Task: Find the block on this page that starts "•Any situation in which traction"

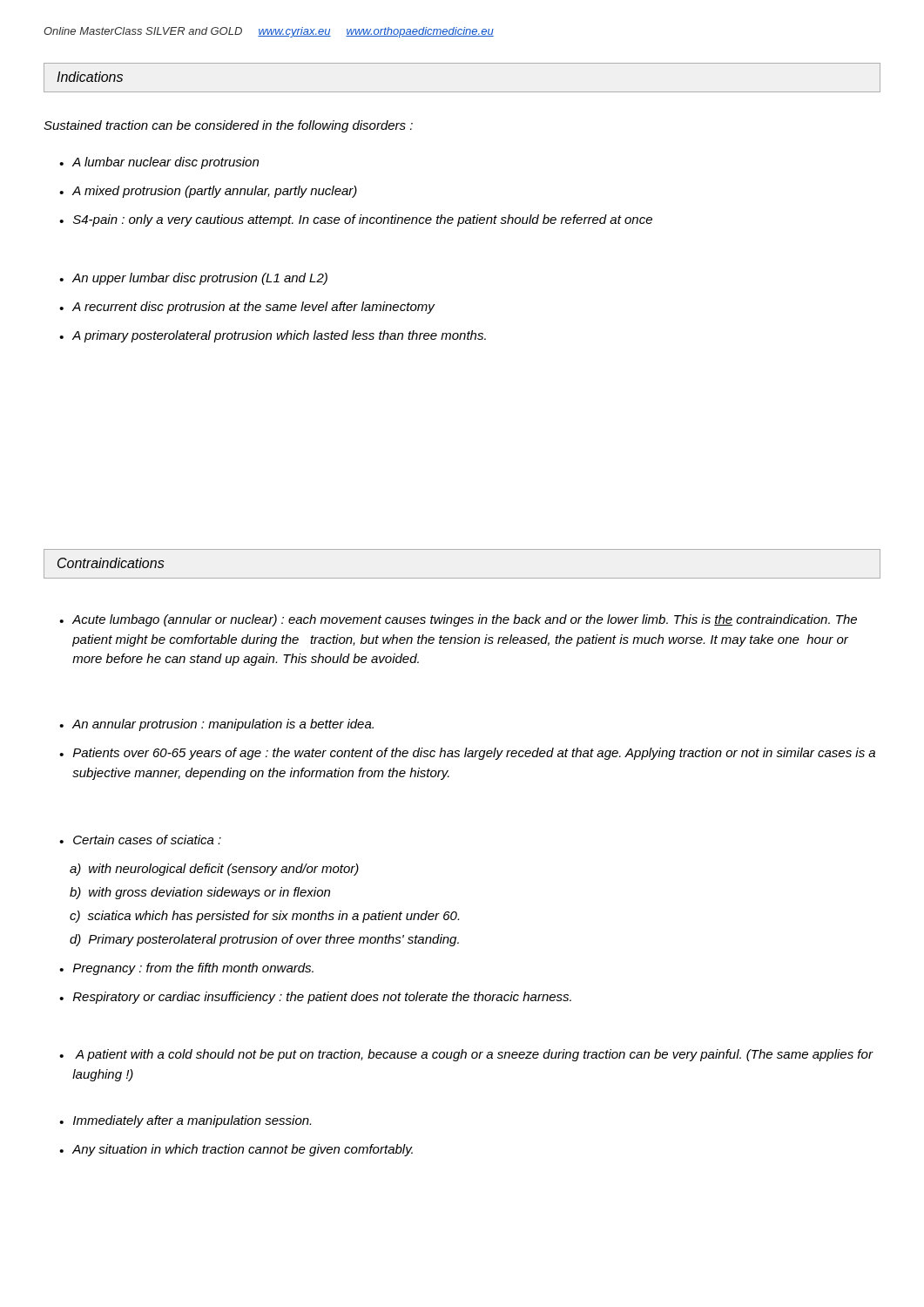Action: [237, 1150]
